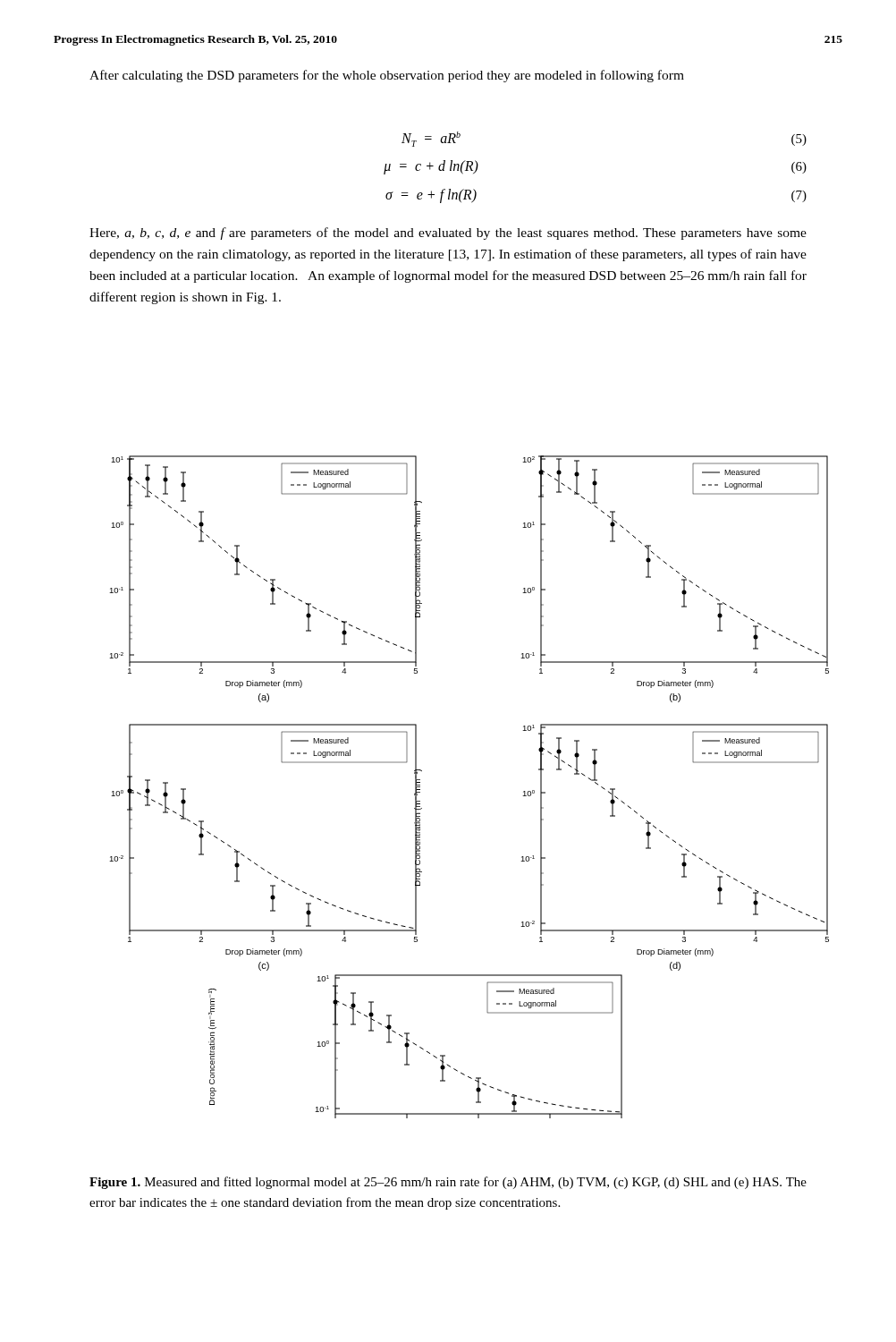Locate the caption containing "Figure 1. Measured and fitted"
896x1342 pixels.
448,1192
